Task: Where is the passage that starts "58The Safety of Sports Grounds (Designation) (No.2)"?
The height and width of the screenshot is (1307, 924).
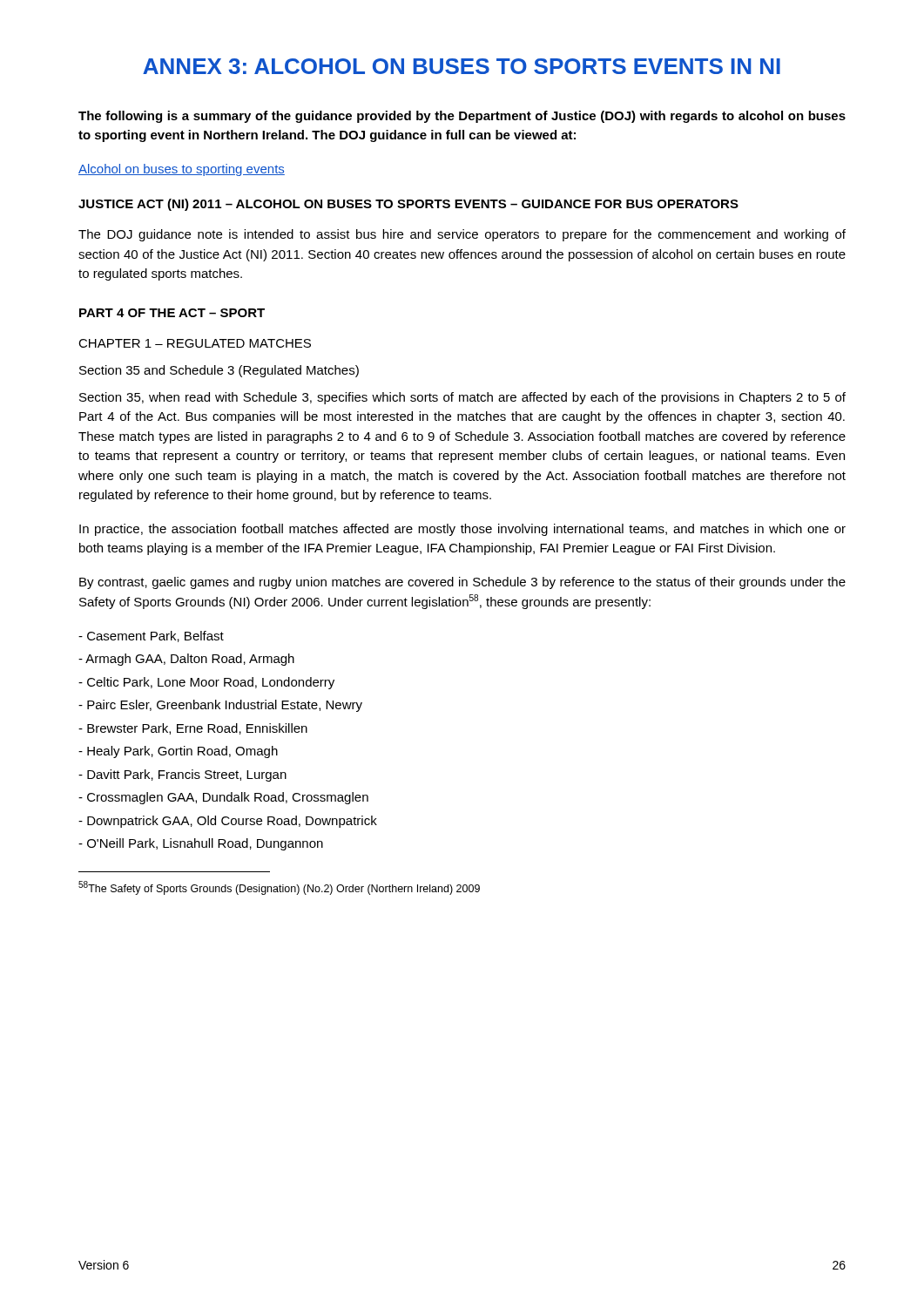Action: point(279,887)
